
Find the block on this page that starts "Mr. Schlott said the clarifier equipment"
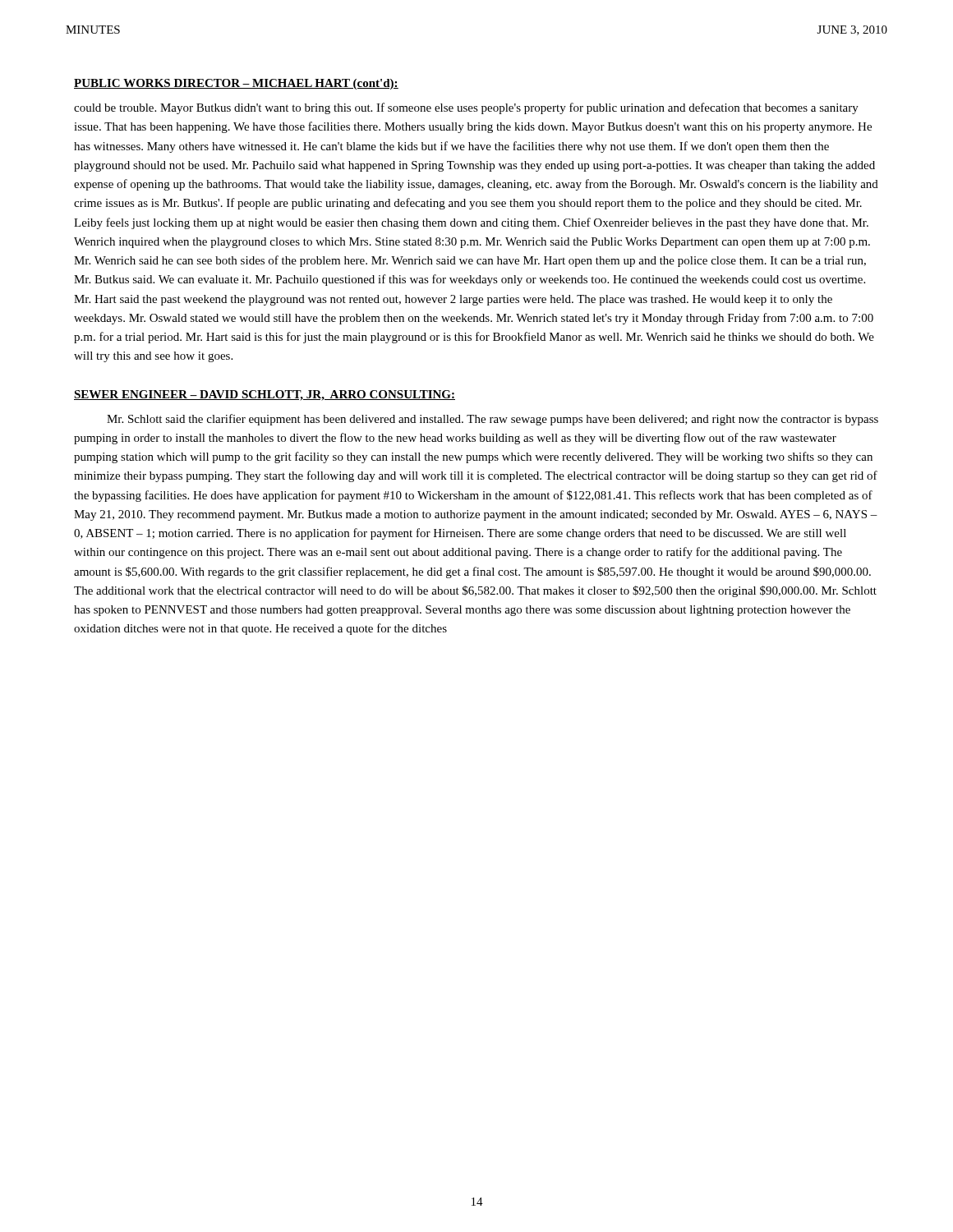[x=476, y=523]
